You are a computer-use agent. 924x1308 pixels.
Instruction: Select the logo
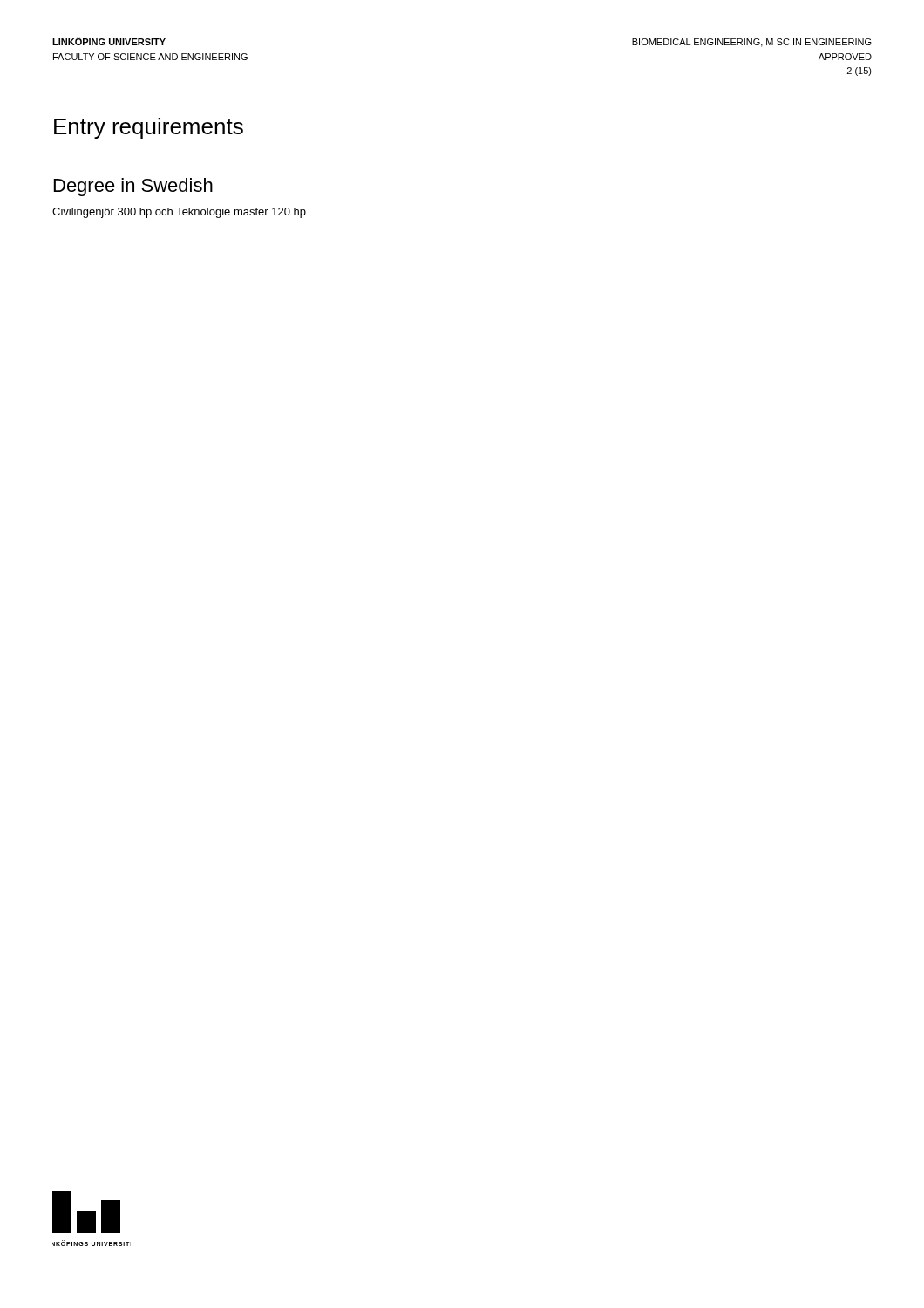pos(92,1221)
